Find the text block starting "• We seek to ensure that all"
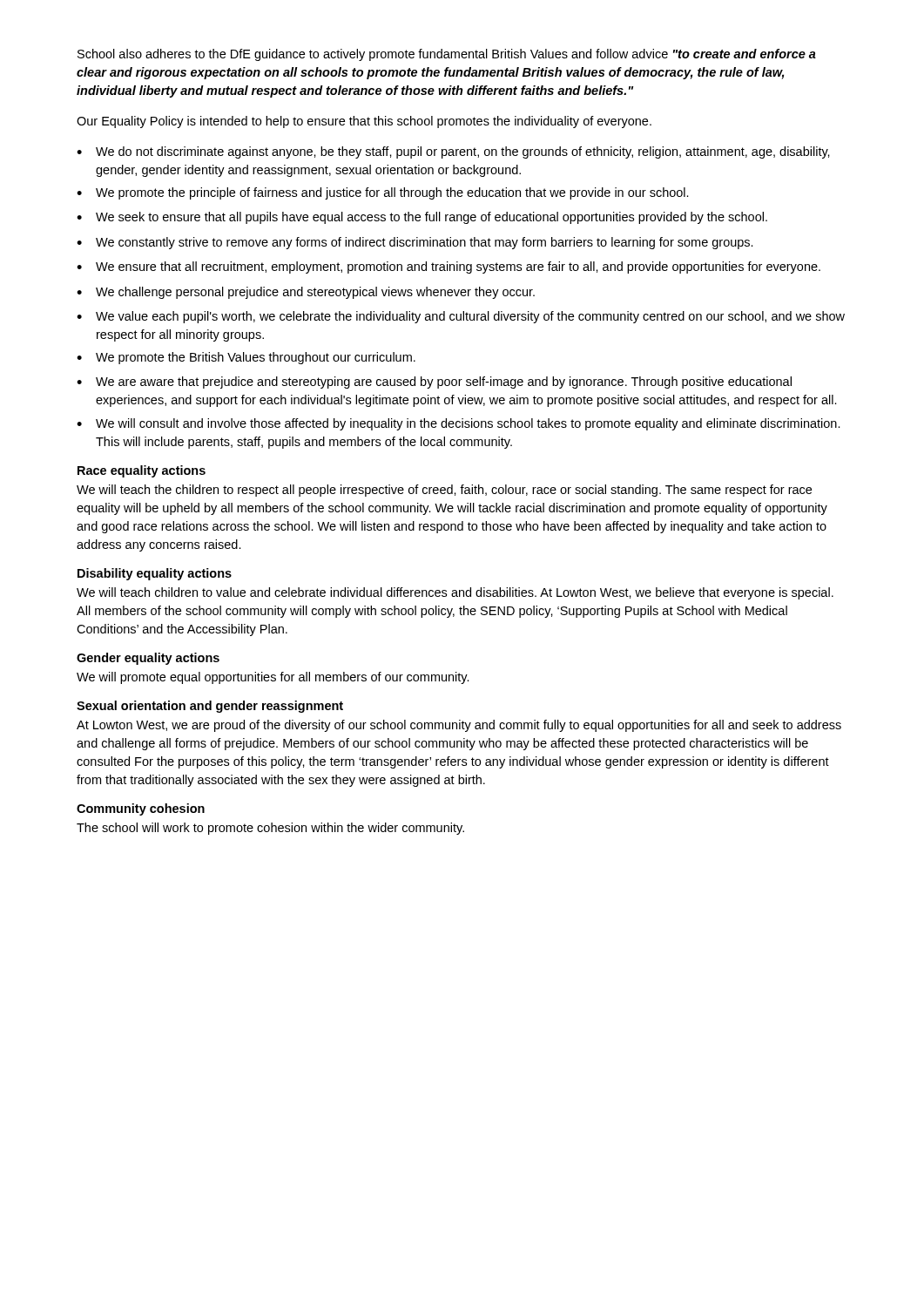The image size is (924, 1307). pyautogui.click(x=462, y=219)
